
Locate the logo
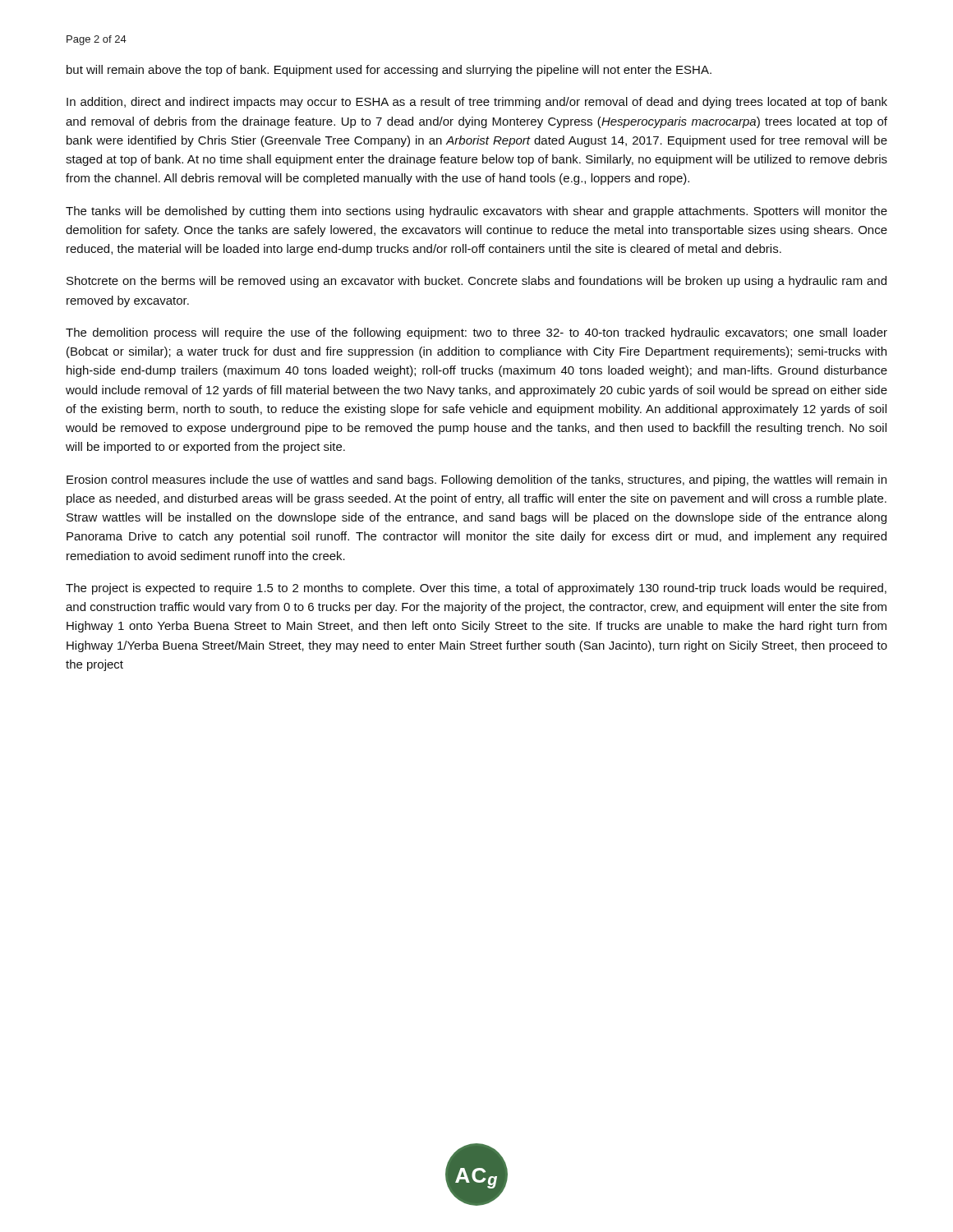(476, 1175)
